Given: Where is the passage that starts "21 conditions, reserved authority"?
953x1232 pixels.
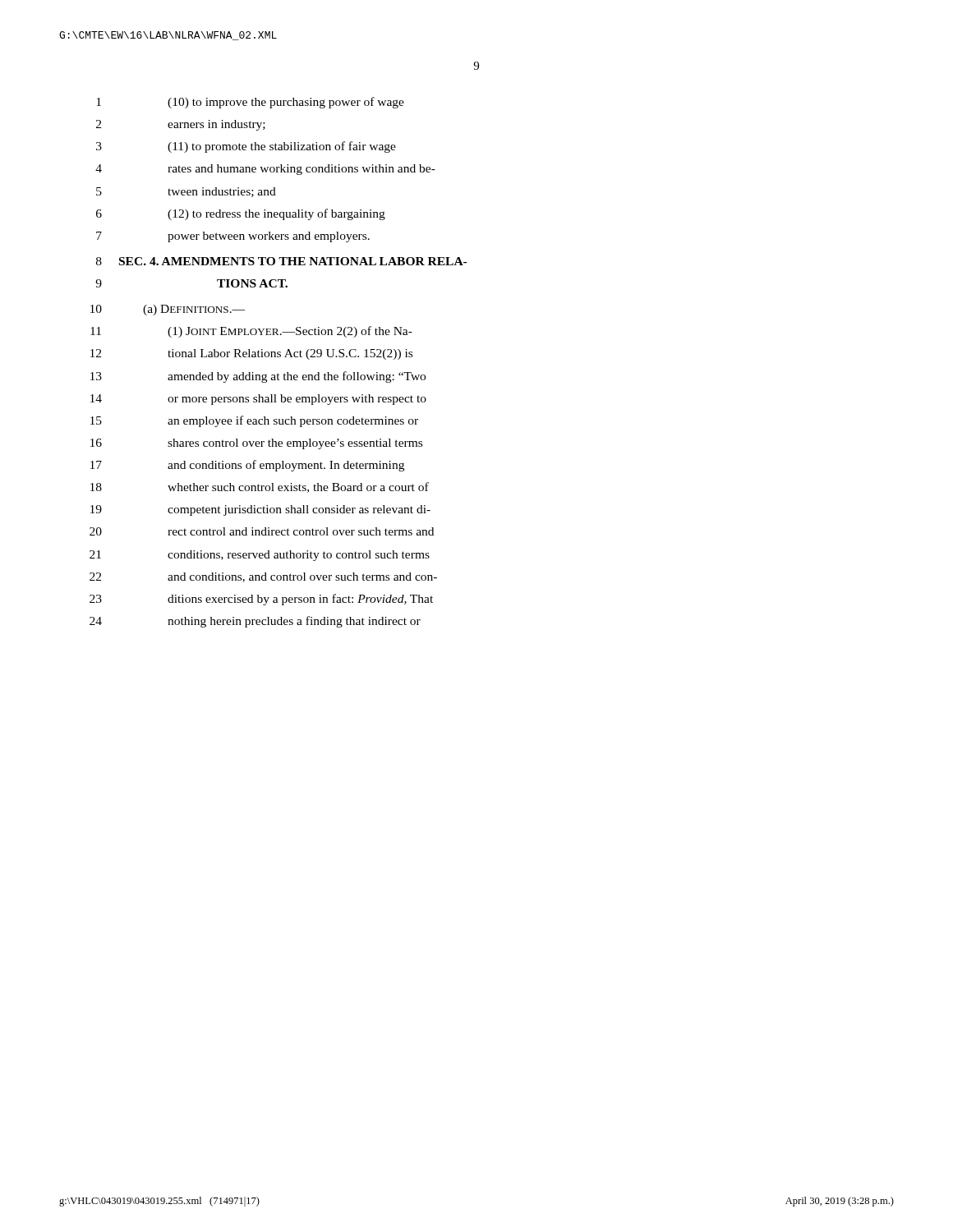Looking at the screenshot, I should click(x=260, y=556).
